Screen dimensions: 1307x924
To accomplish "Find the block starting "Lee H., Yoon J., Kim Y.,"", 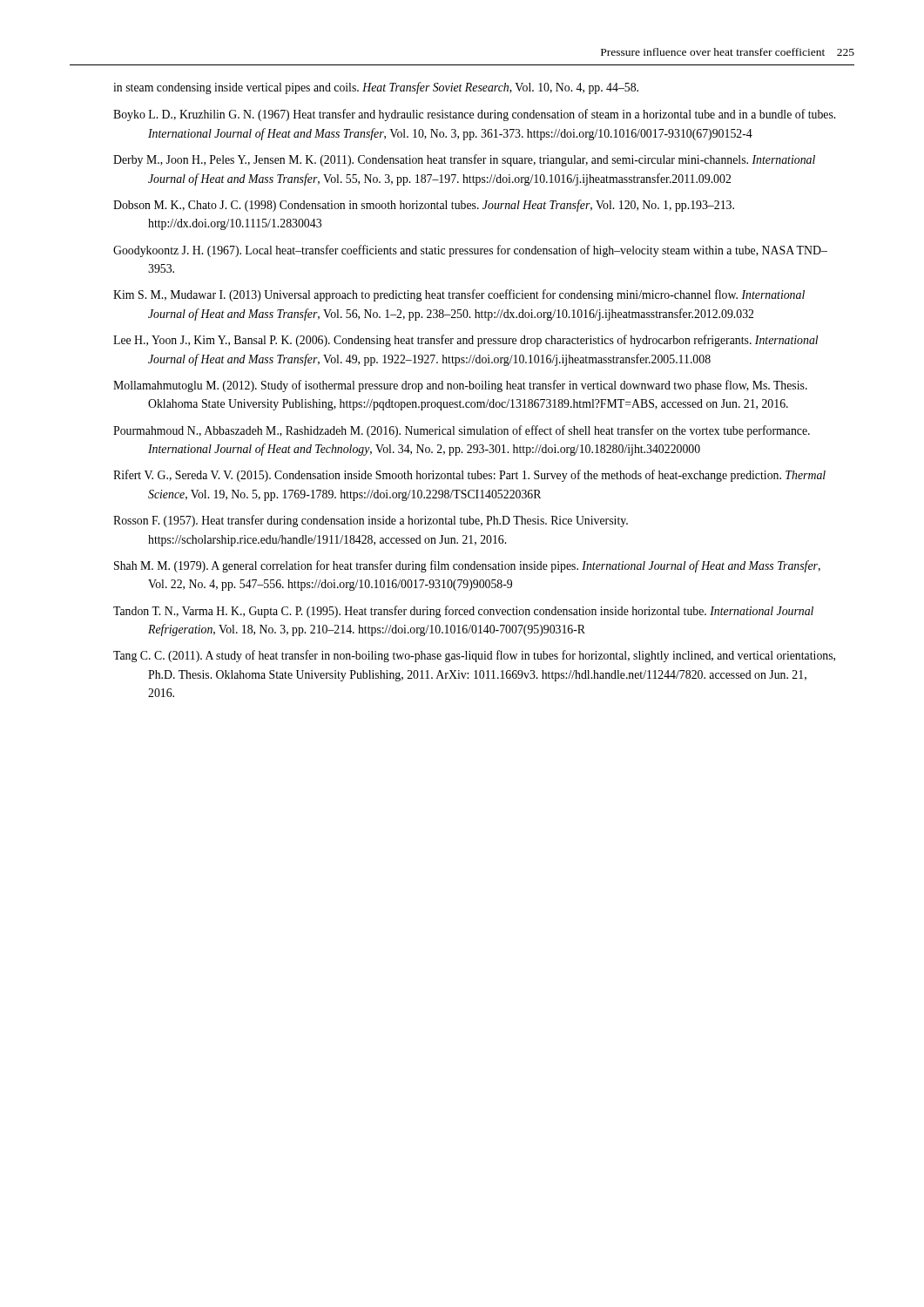I will [x=466, y=350].
